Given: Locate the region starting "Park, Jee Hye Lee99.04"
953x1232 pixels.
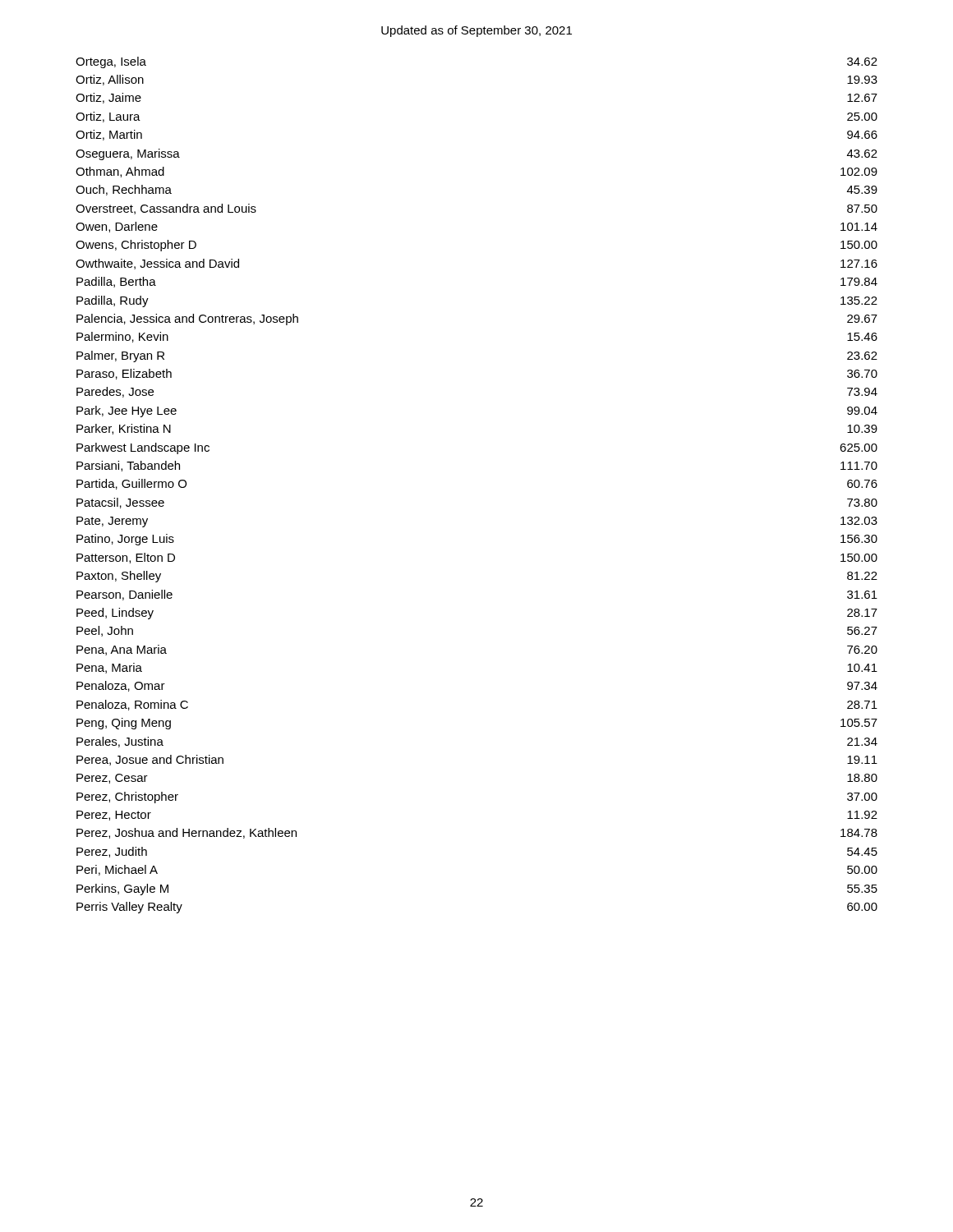Looking at the screenshot, I should [x=120, y=411].
